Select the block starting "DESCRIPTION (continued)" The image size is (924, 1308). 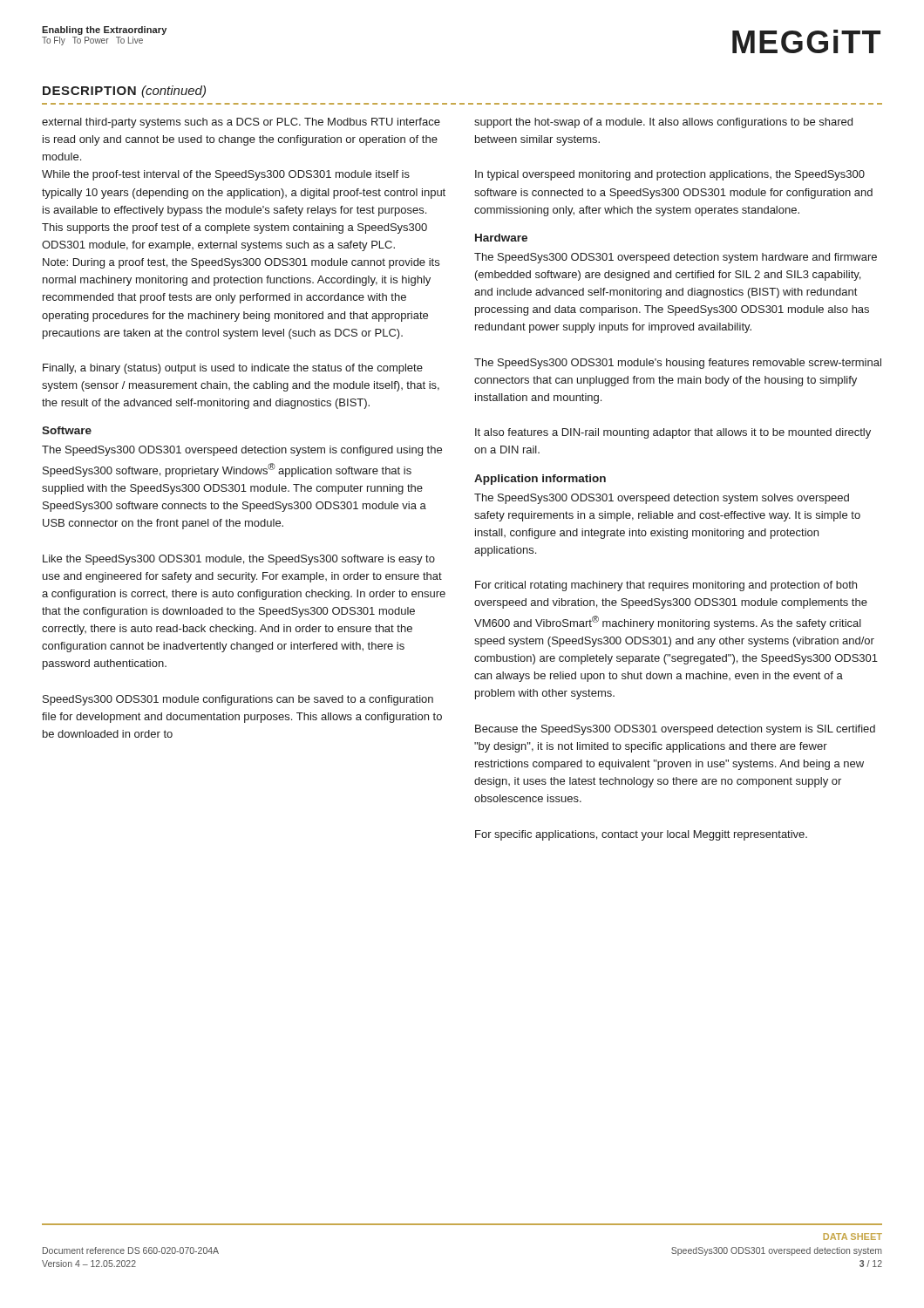[x=124, y=90]
